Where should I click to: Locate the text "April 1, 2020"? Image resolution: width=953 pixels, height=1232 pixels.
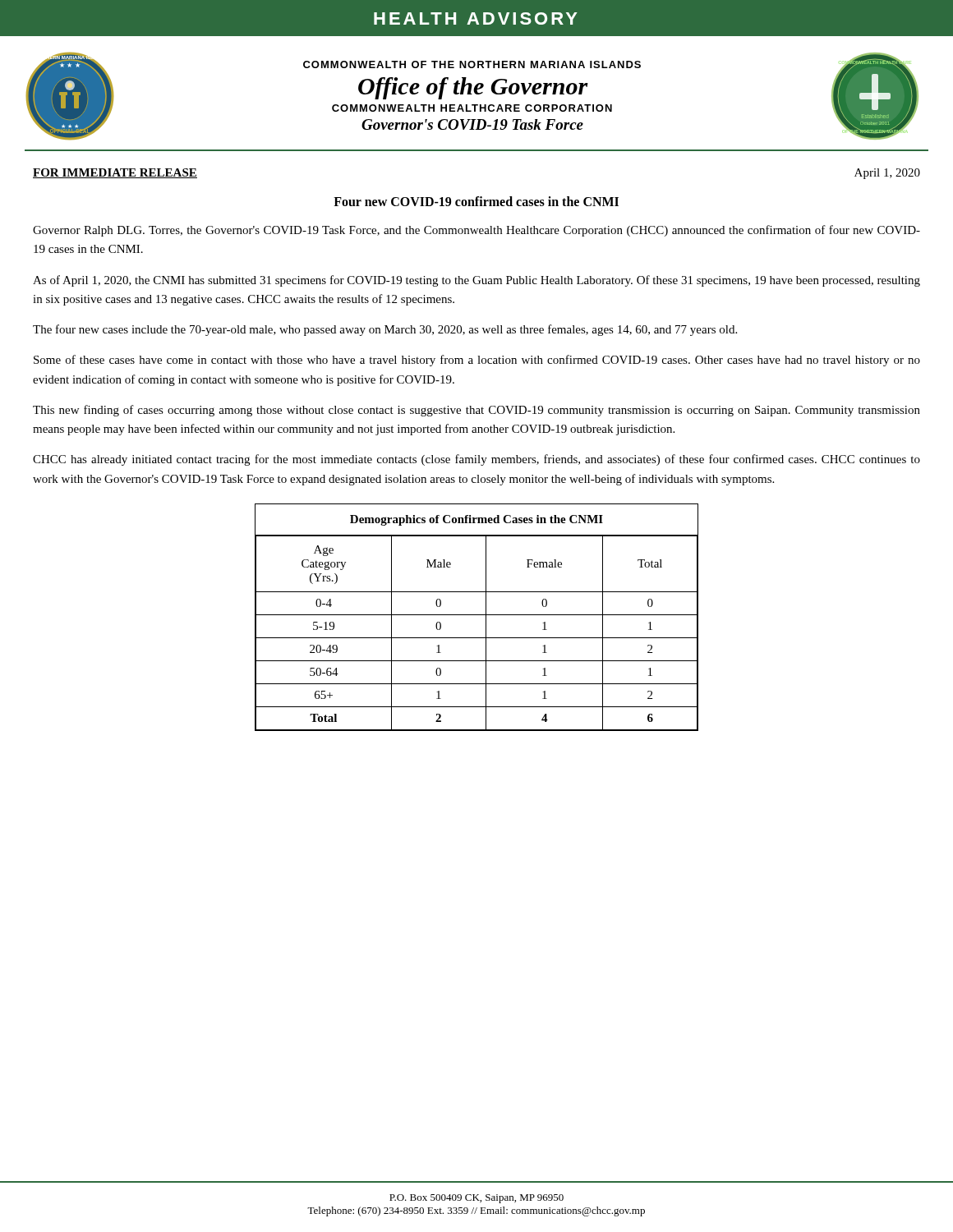(887, 172)
